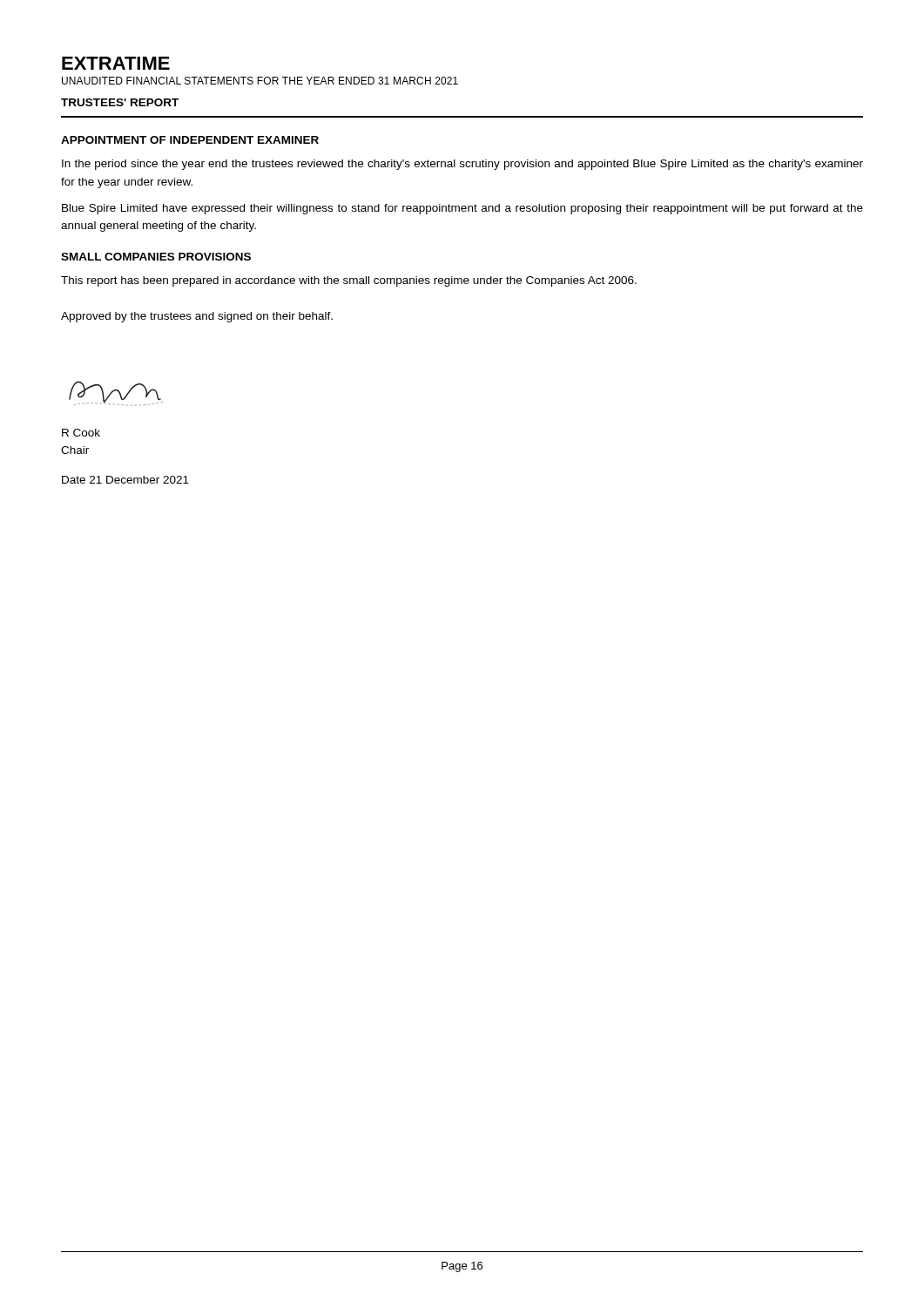
Task: Click the passage that begins "This report has been prepared in accordance"
Action: point(349,280)
